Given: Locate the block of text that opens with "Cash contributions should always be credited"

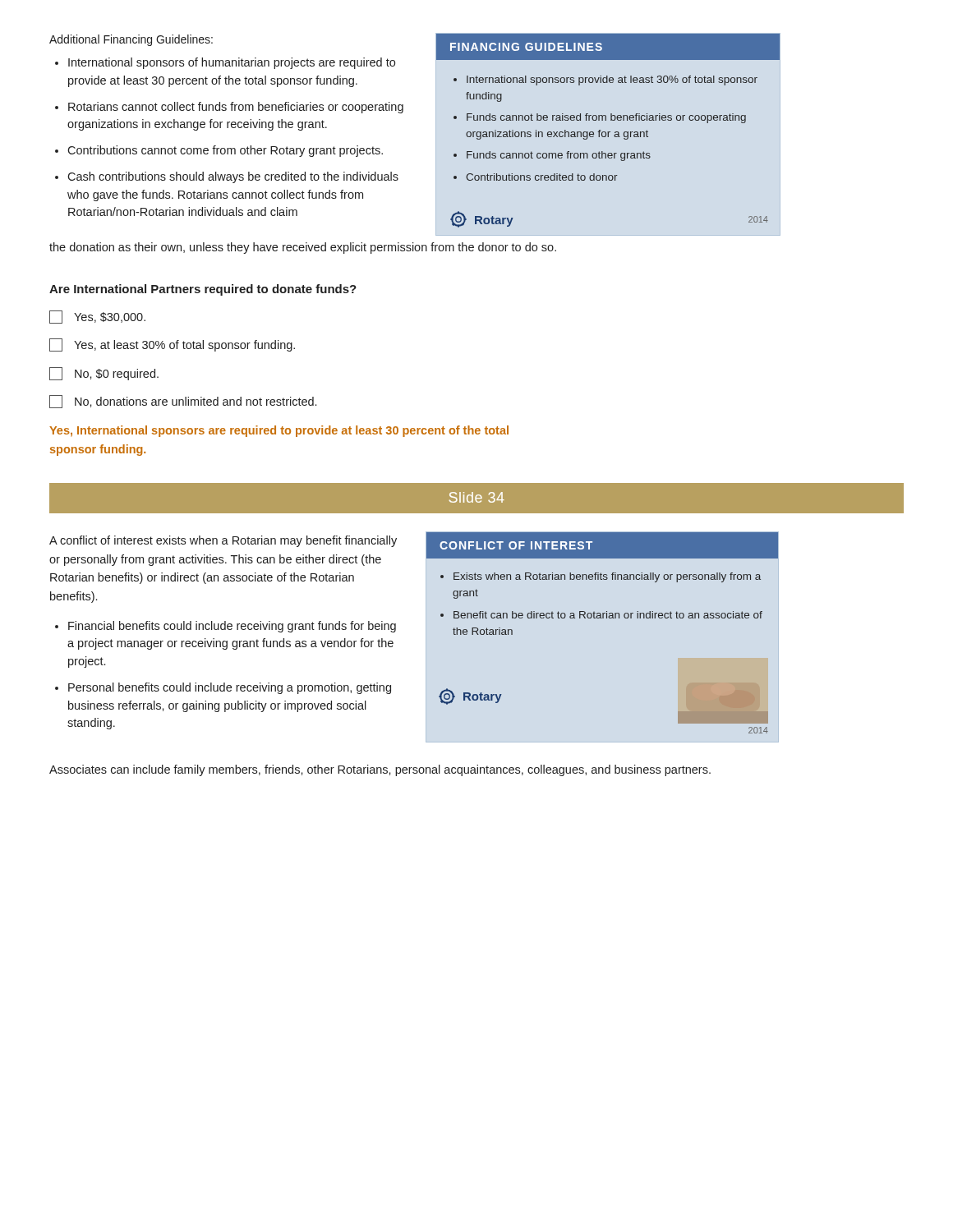Looking at the screenshot, I should pos(239,195).
